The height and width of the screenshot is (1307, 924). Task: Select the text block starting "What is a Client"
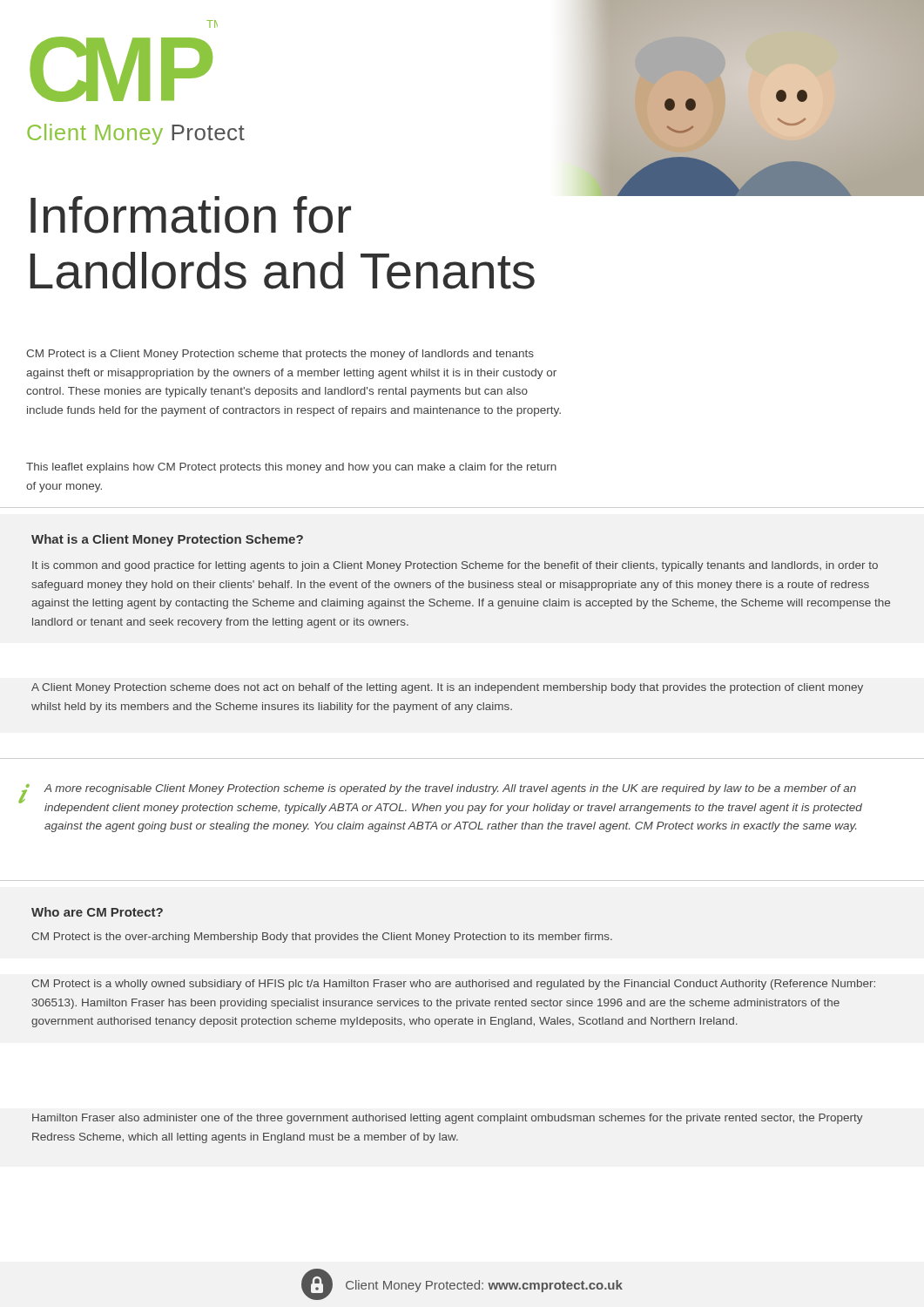(x=167, y=540)
